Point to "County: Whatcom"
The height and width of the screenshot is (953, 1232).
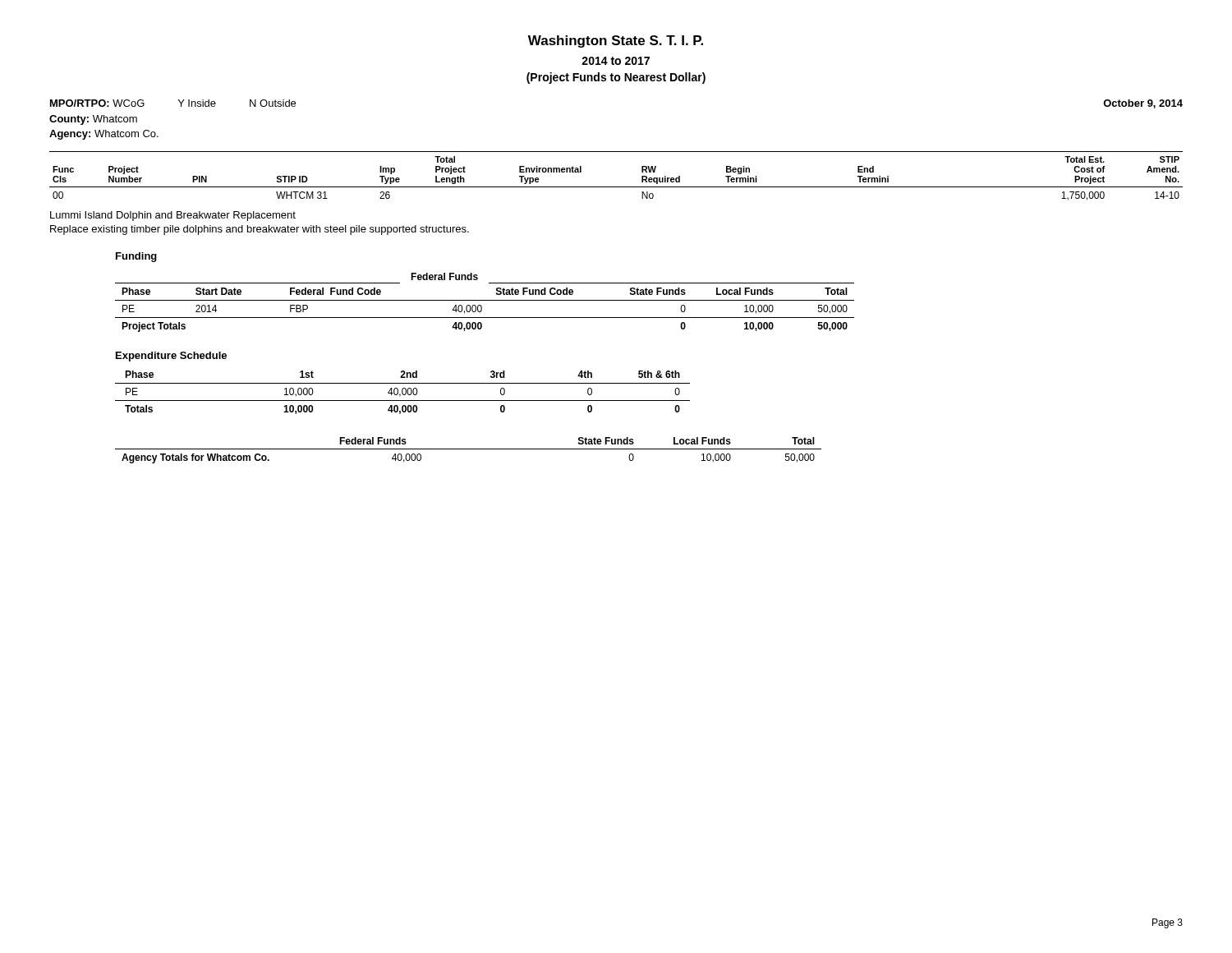tap(94, 119)
